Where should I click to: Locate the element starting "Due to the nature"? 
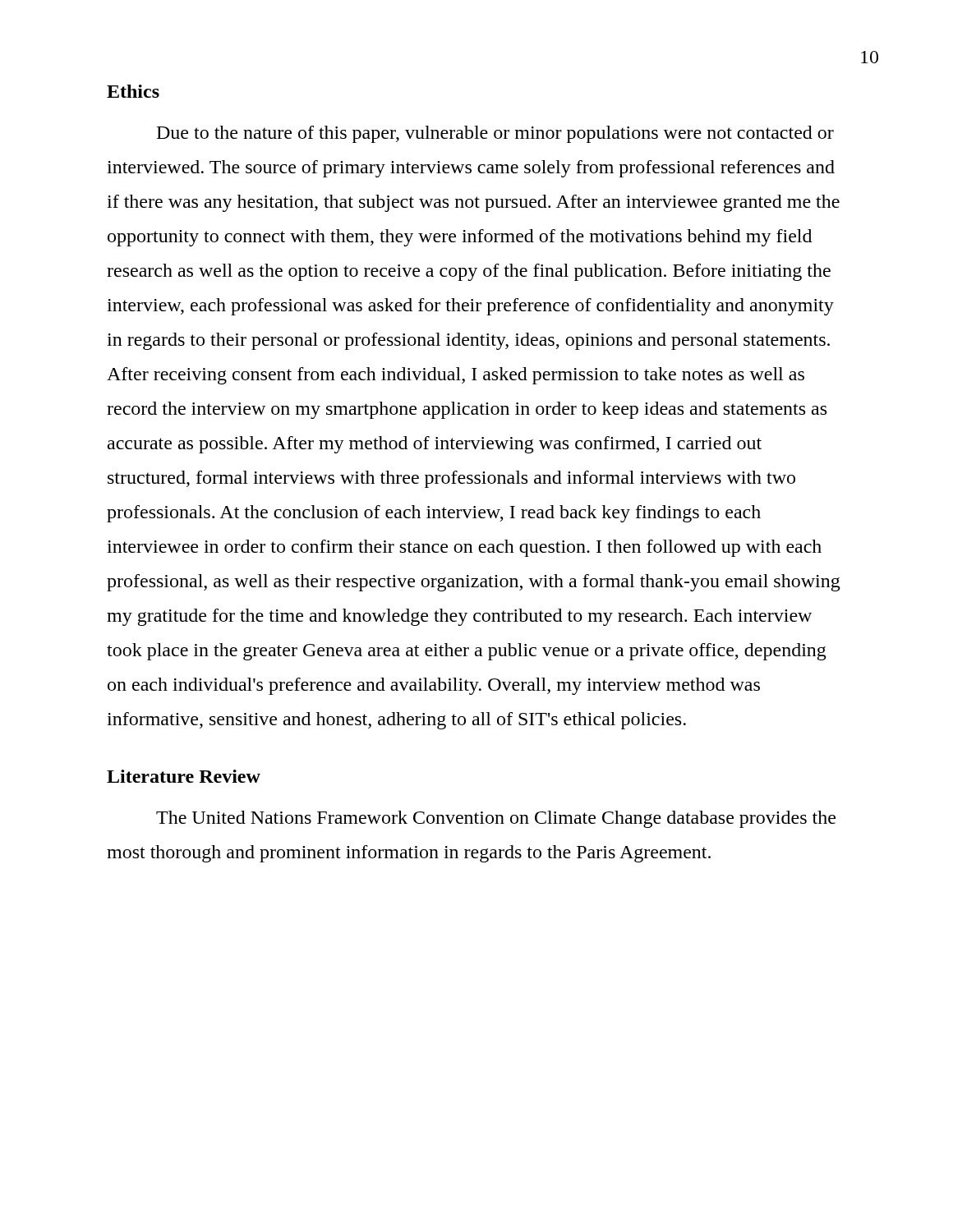pyautogui.click(x=476, y=425)
